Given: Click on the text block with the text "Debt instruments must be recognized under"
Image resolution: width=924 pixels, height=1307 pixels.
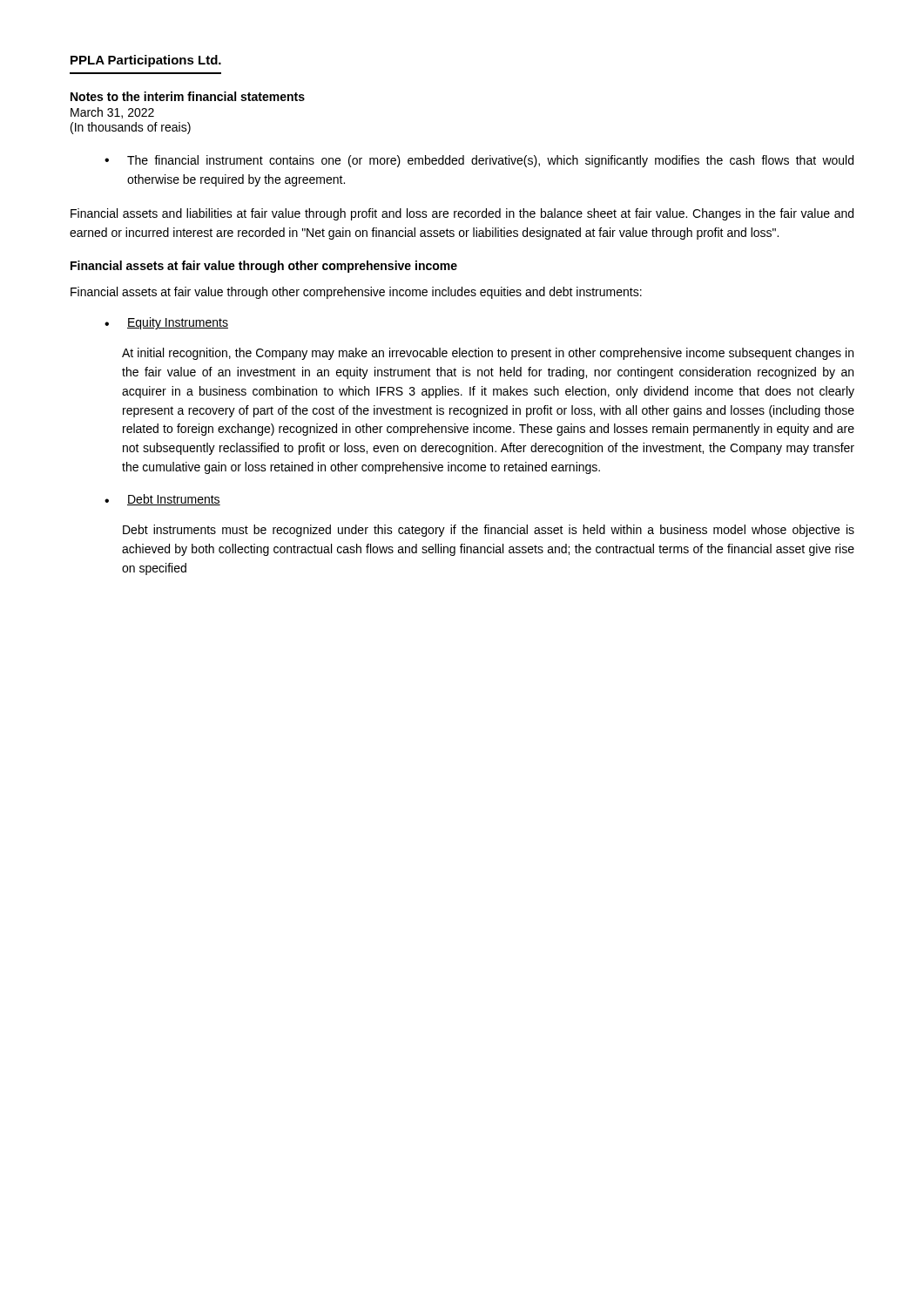Looking at the screenshot, I should click(x=488, y=549).
